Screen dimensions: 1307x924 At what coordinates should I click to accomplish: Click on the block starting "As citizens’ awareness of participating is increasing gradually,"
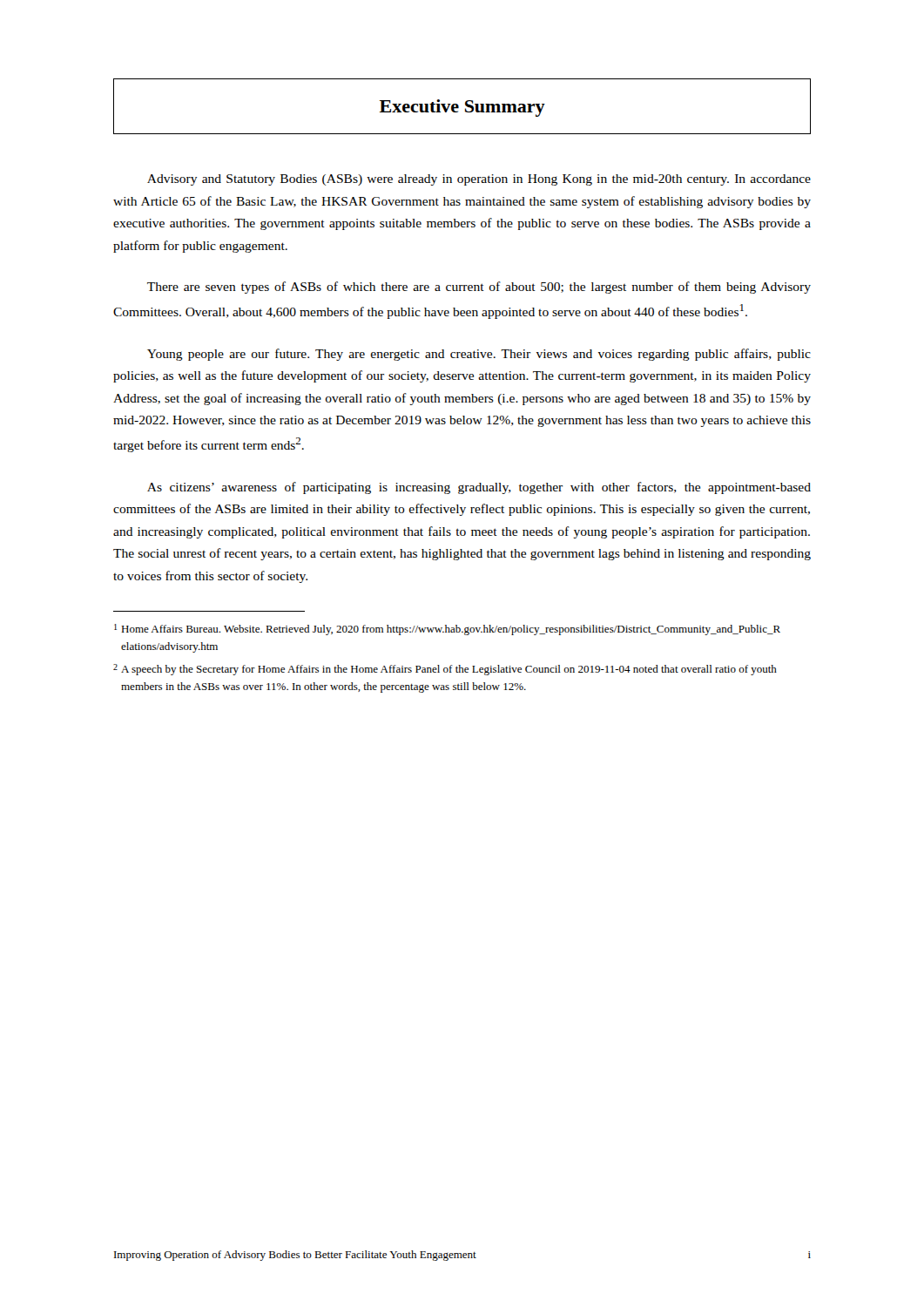point(462,531)
